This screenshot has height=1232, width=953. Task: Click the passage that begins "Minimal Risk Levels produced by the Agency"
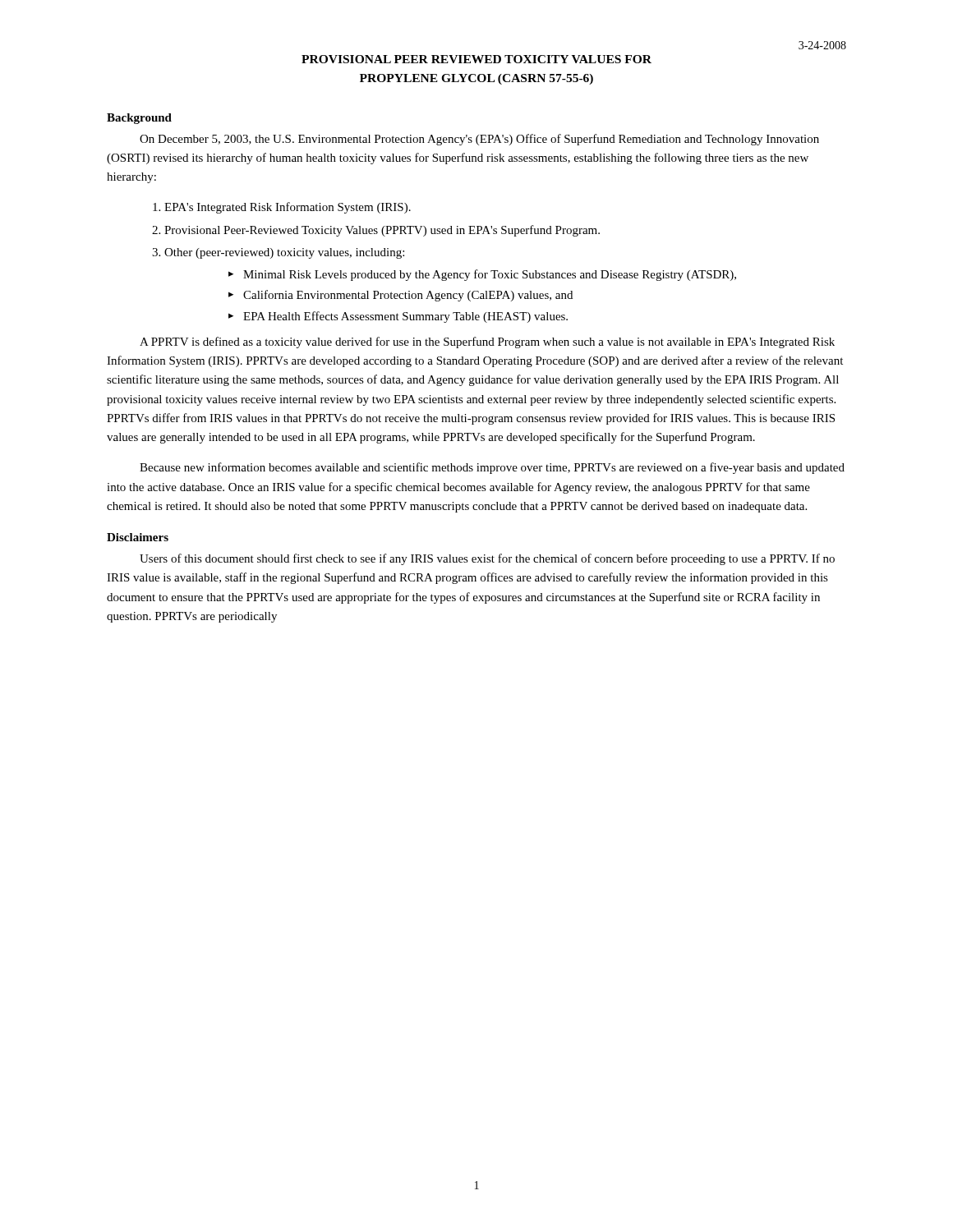point(490,274)
